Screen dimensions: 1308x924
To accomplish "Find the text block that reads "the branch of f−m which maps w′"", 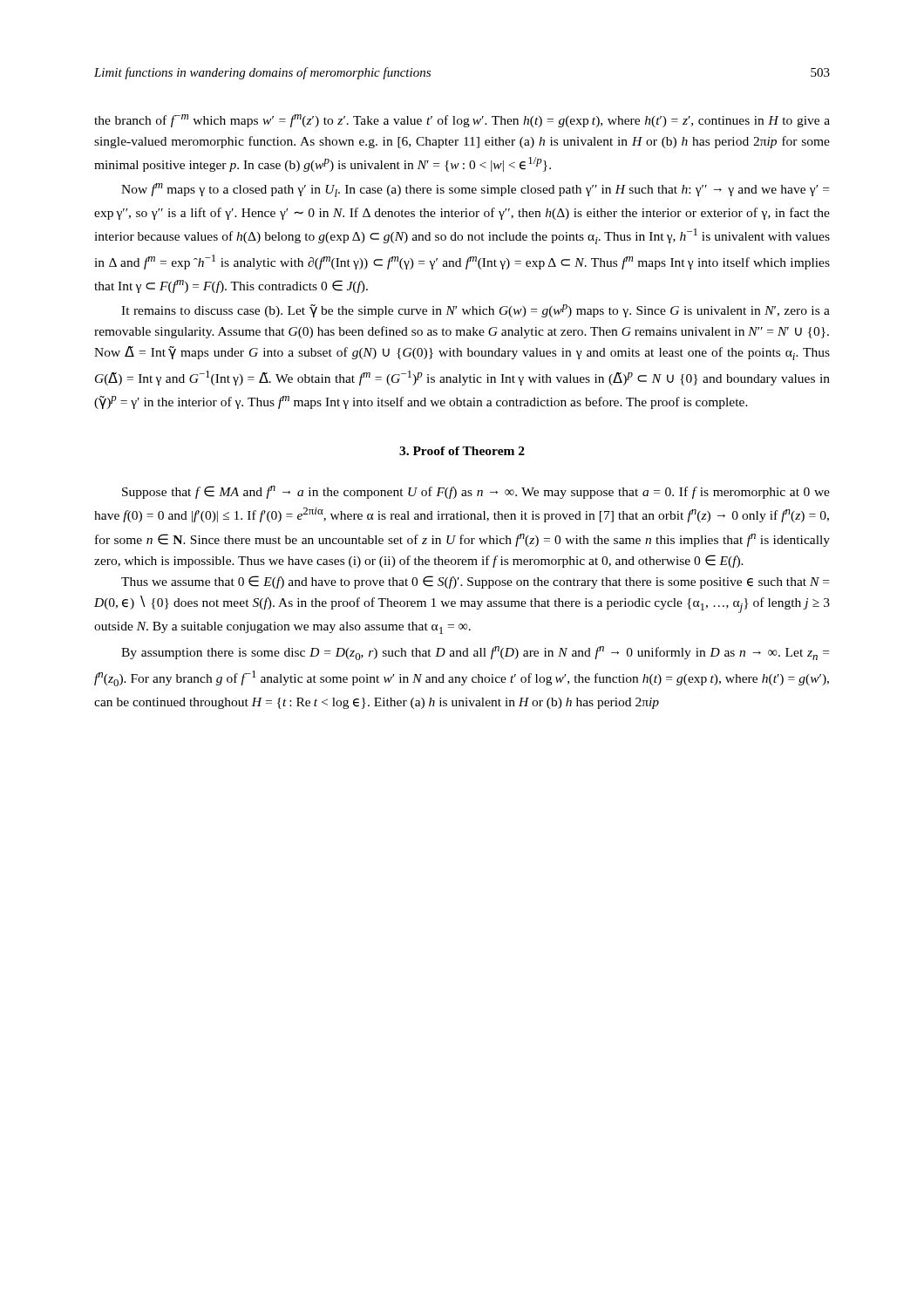I will (462, 142).
